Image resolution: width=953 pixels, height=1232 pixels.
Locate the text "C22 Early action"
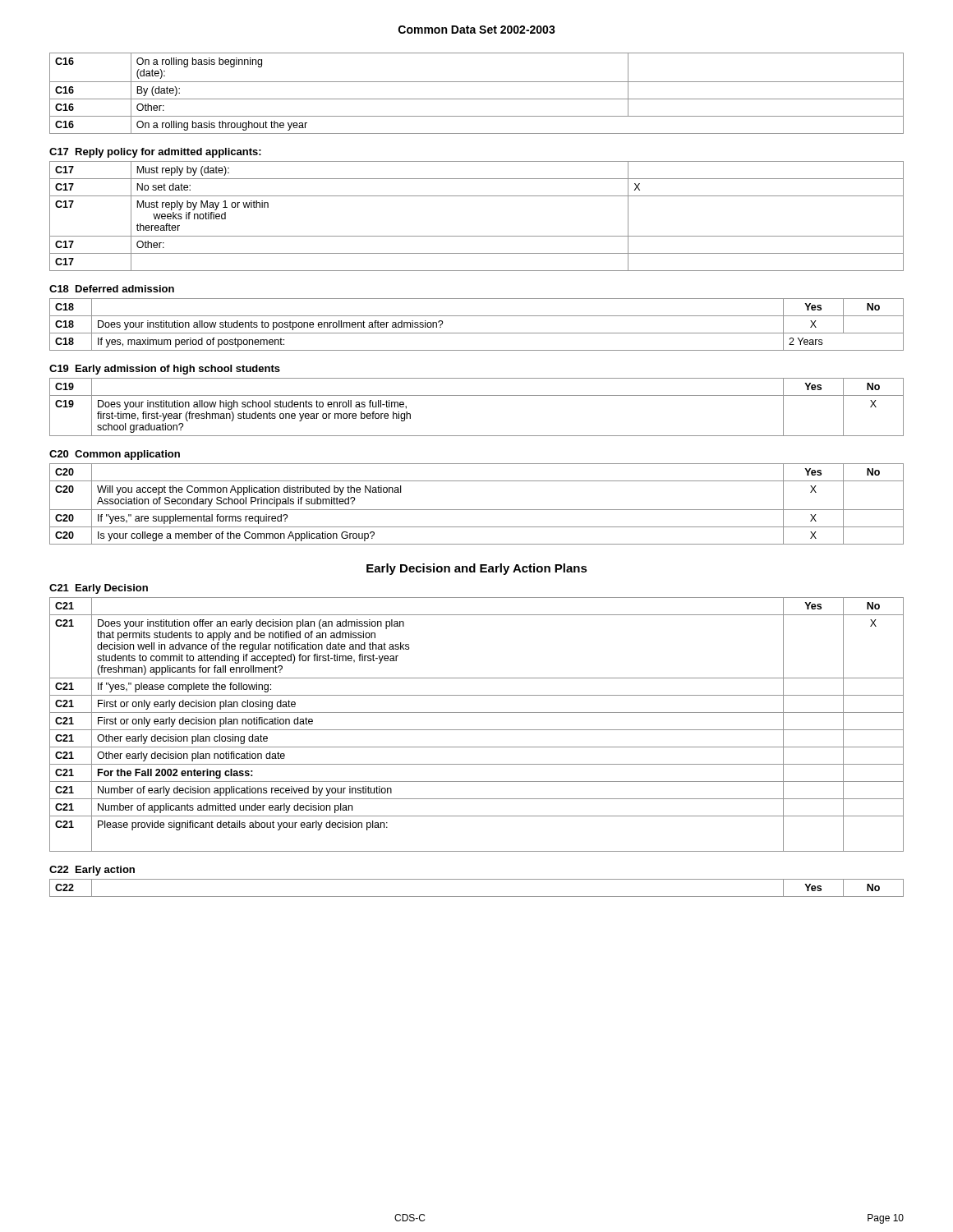click(x=92, y=869)
